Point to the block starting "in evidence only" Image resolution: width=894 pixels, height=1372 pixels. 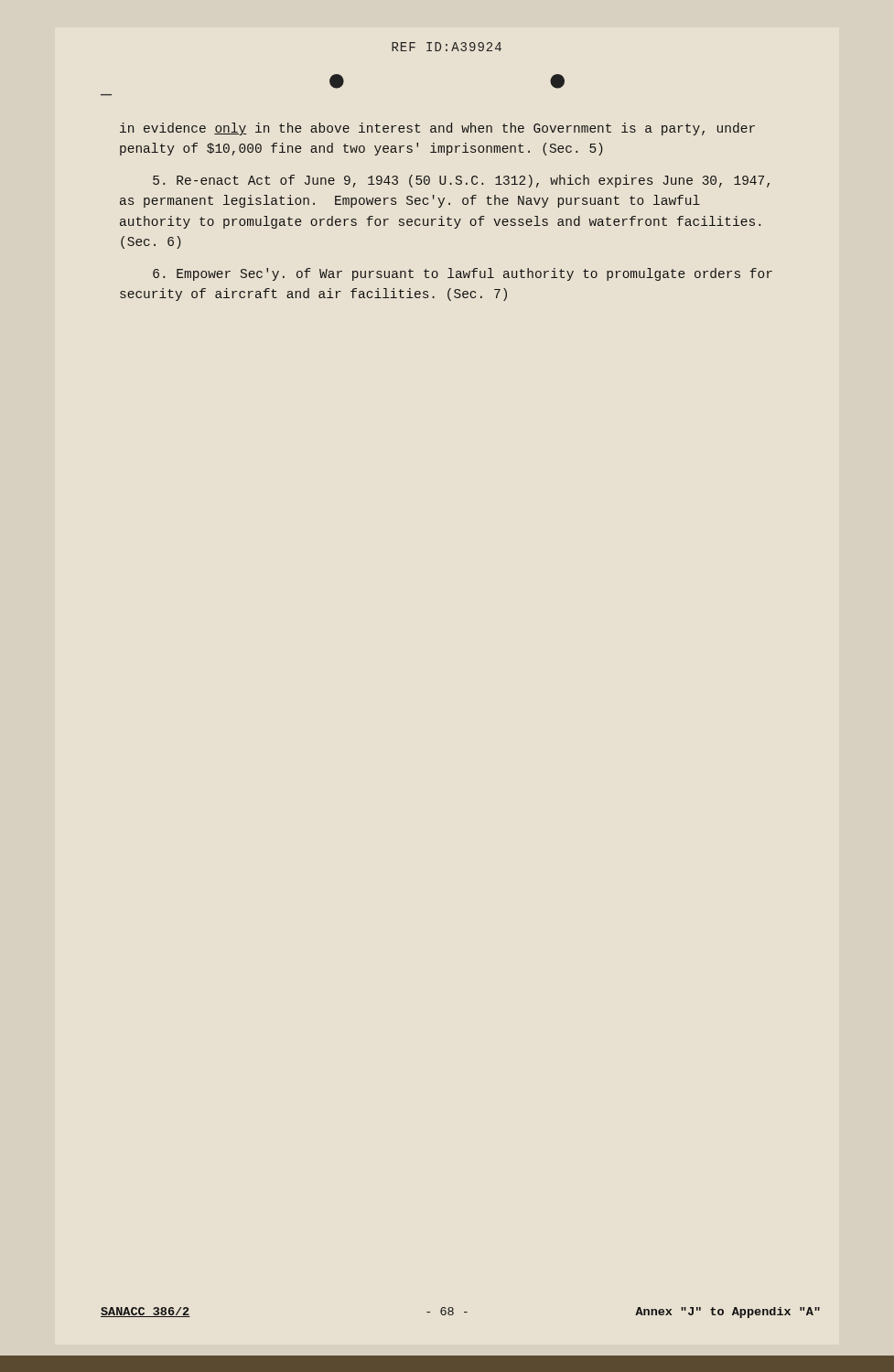point(448,213)
